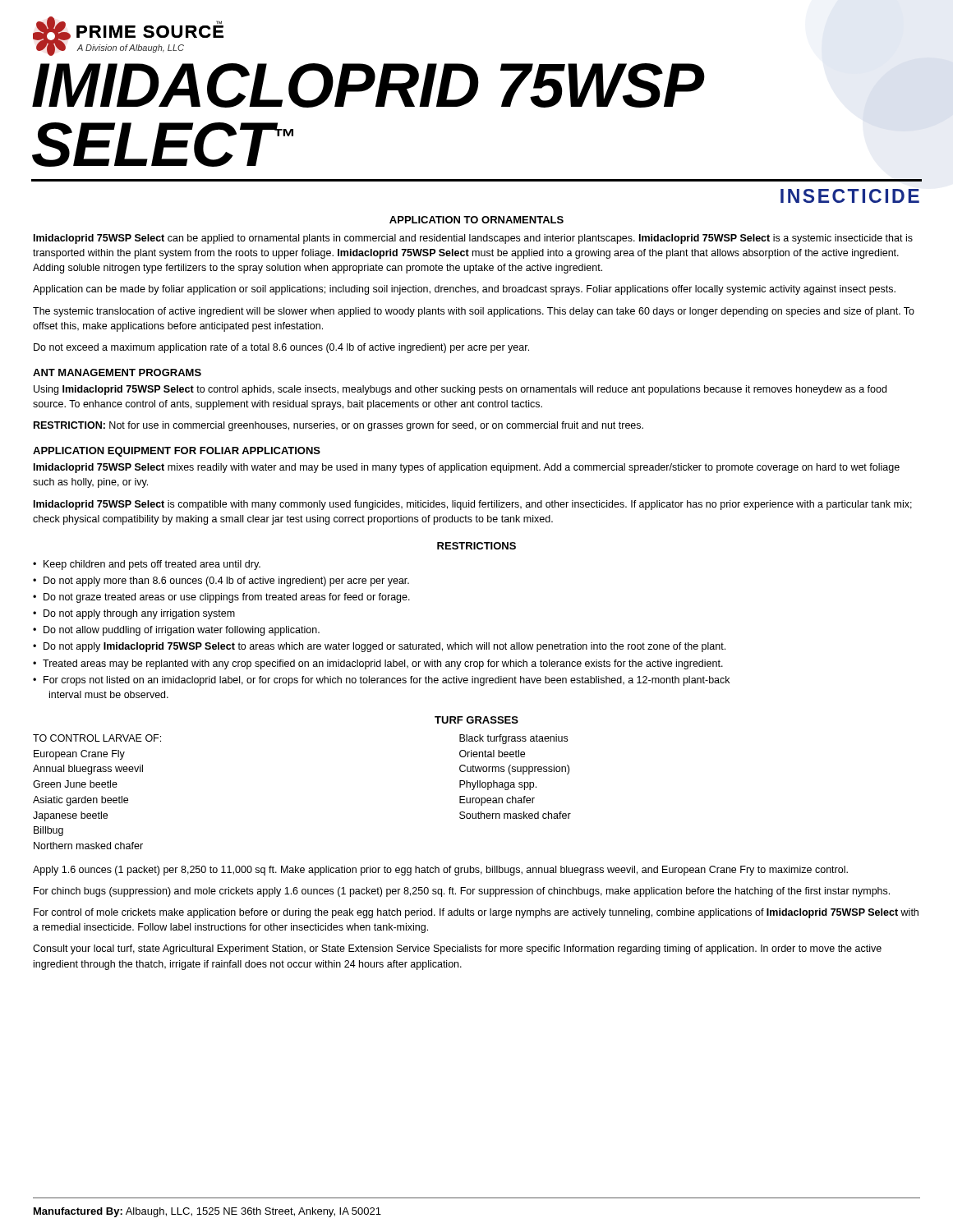Find the block on this page that starts "Consult your local turf, state"

(476, 956)
